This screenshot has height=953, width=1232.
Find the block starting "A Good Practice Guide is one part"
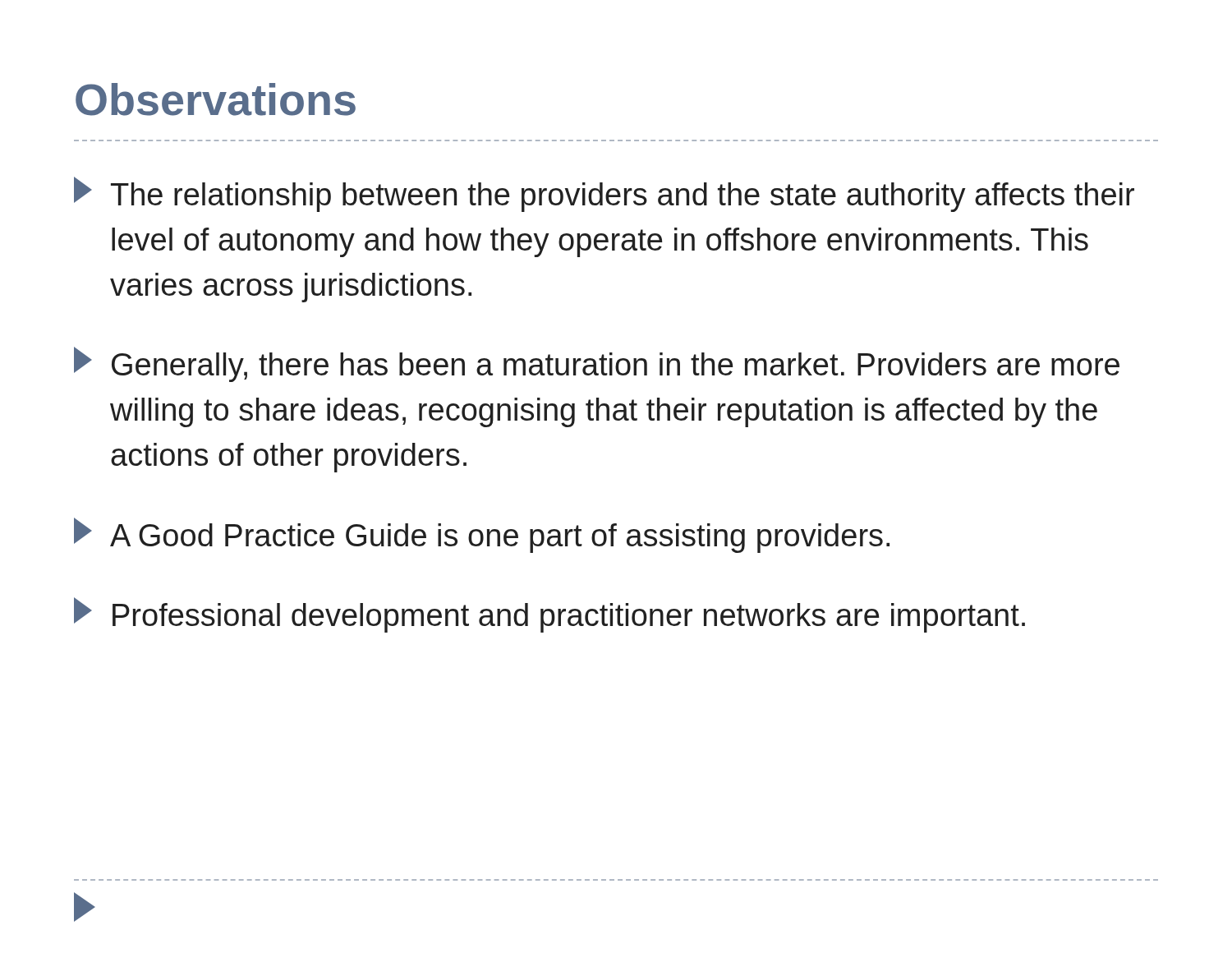483,536
